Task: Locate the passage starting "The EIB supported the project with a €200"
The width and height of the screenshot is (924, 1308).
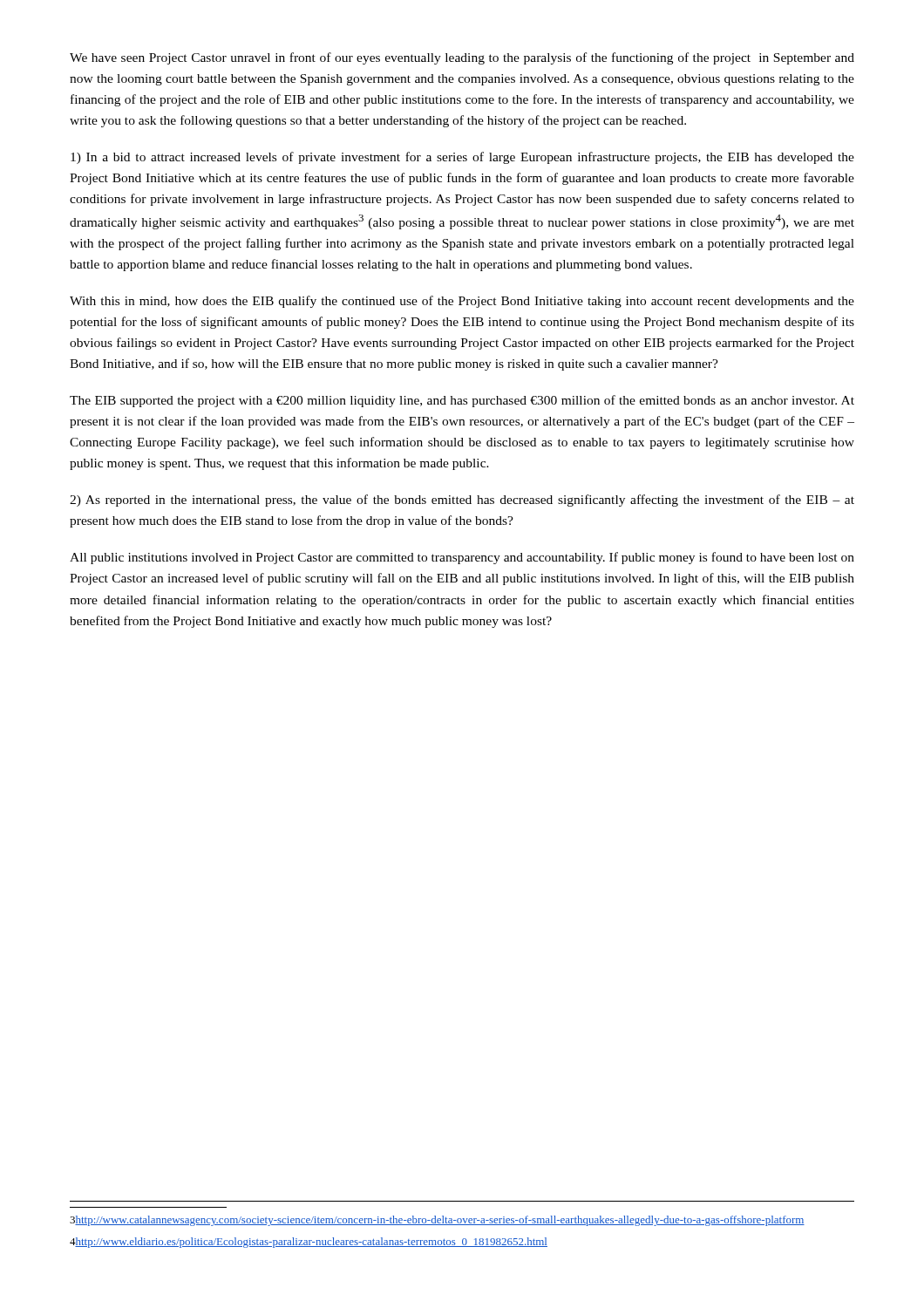Action: [x=462, y=432]
